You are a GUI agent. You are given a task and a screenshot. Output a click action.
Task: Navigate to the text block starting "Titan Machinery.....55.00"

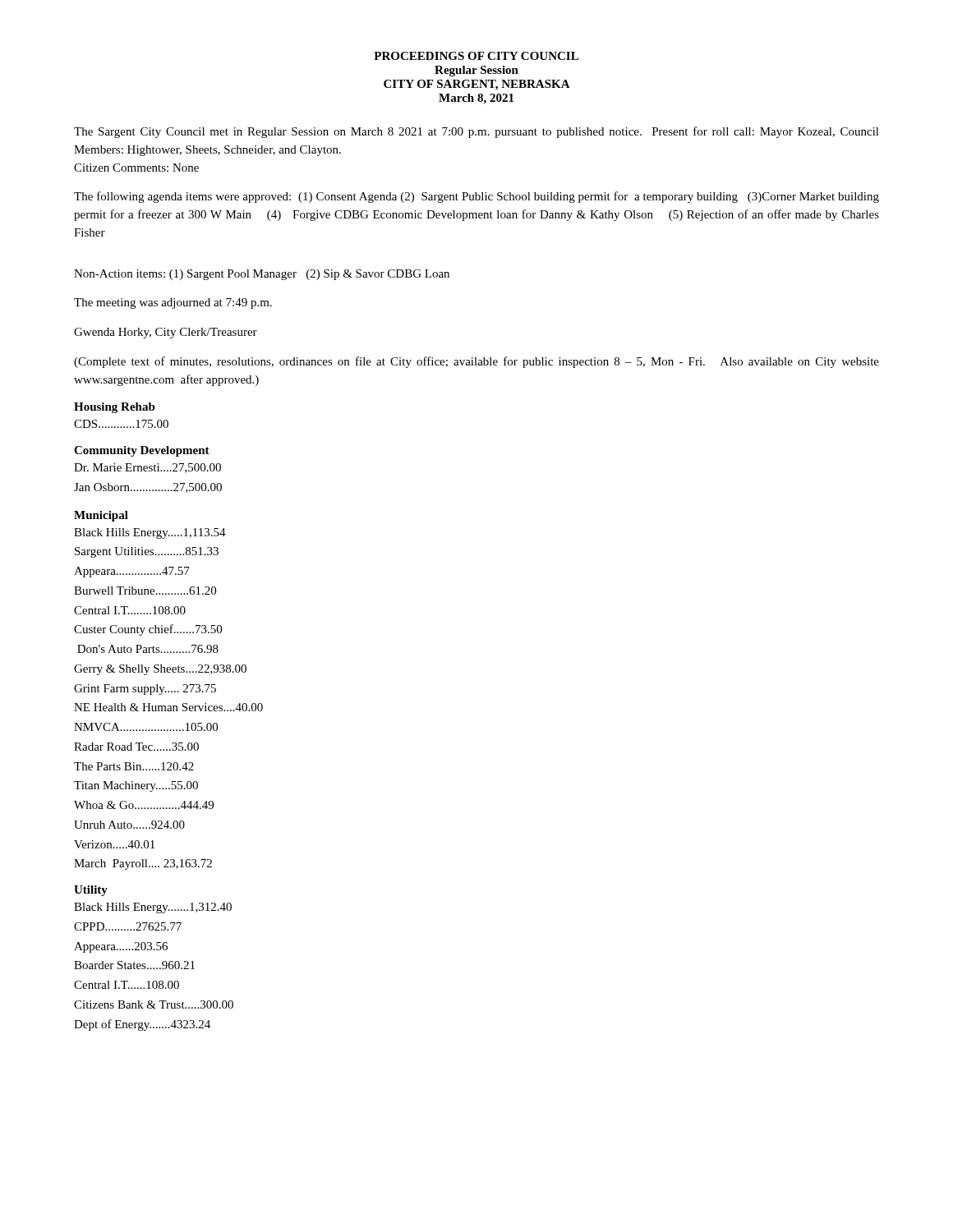136,785
